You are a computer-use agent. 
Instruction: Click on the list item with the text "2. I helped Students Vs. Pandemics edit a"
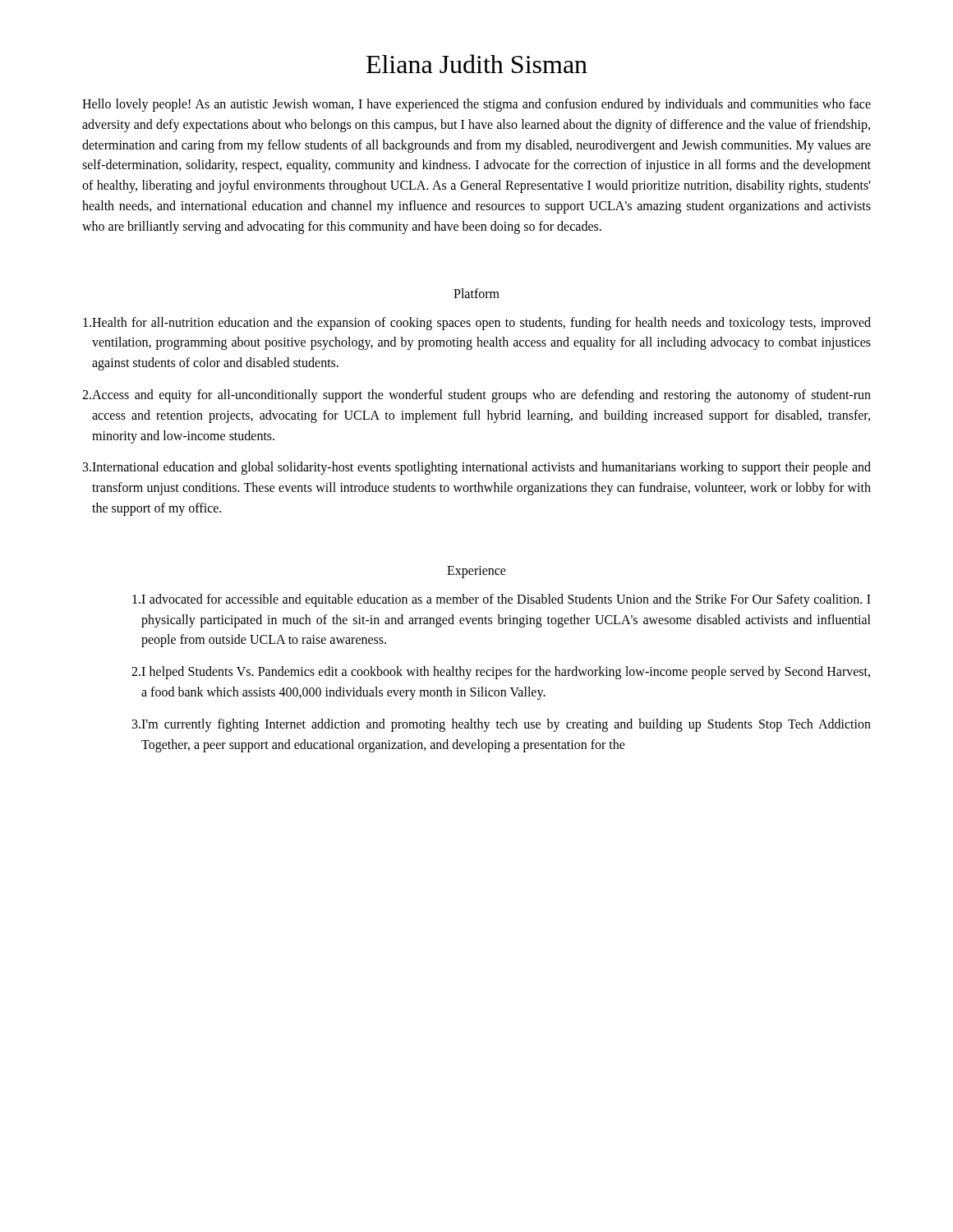[501, 682]
